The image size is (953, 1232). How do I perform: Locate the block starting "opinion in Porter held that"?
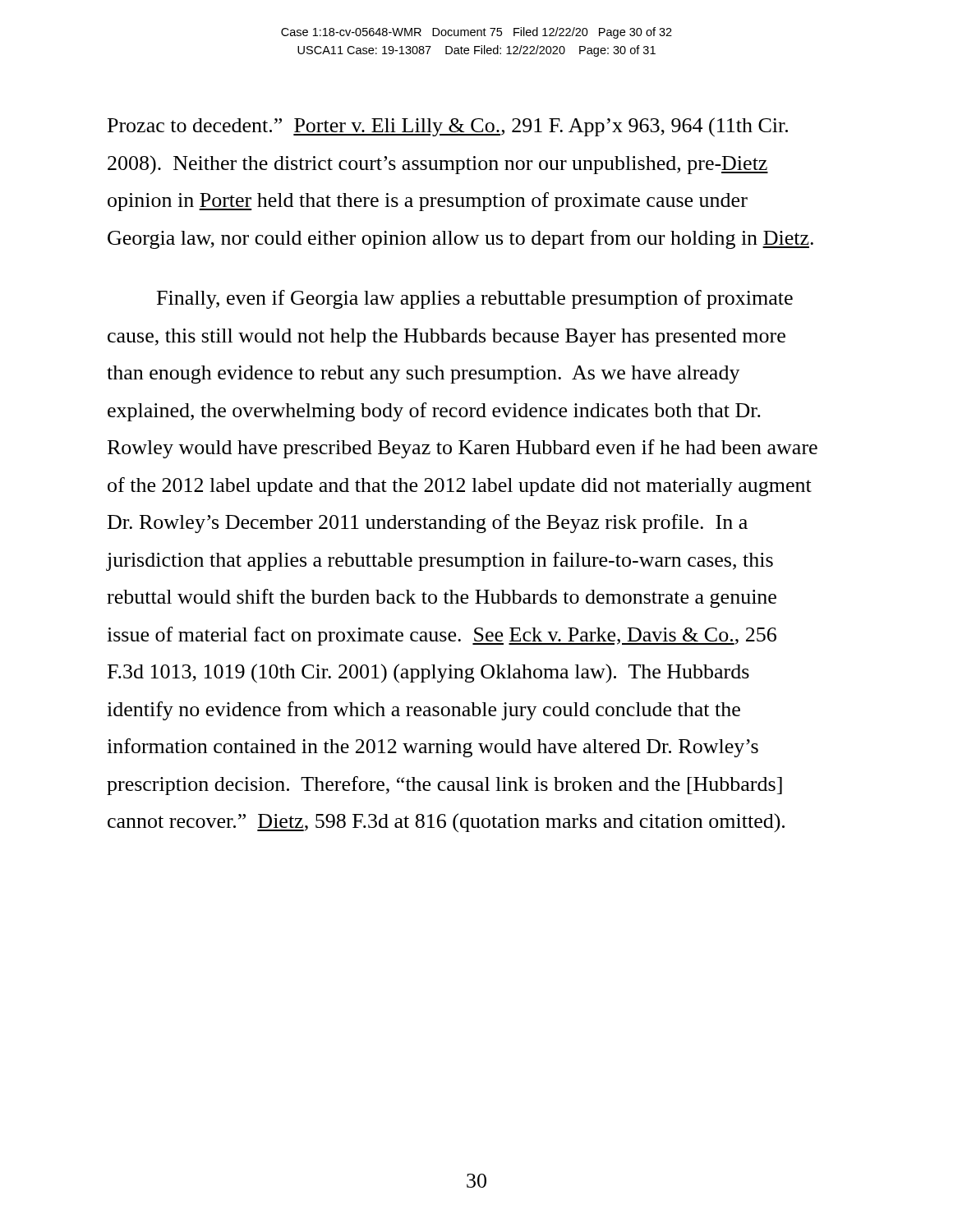tap(427, 200)
